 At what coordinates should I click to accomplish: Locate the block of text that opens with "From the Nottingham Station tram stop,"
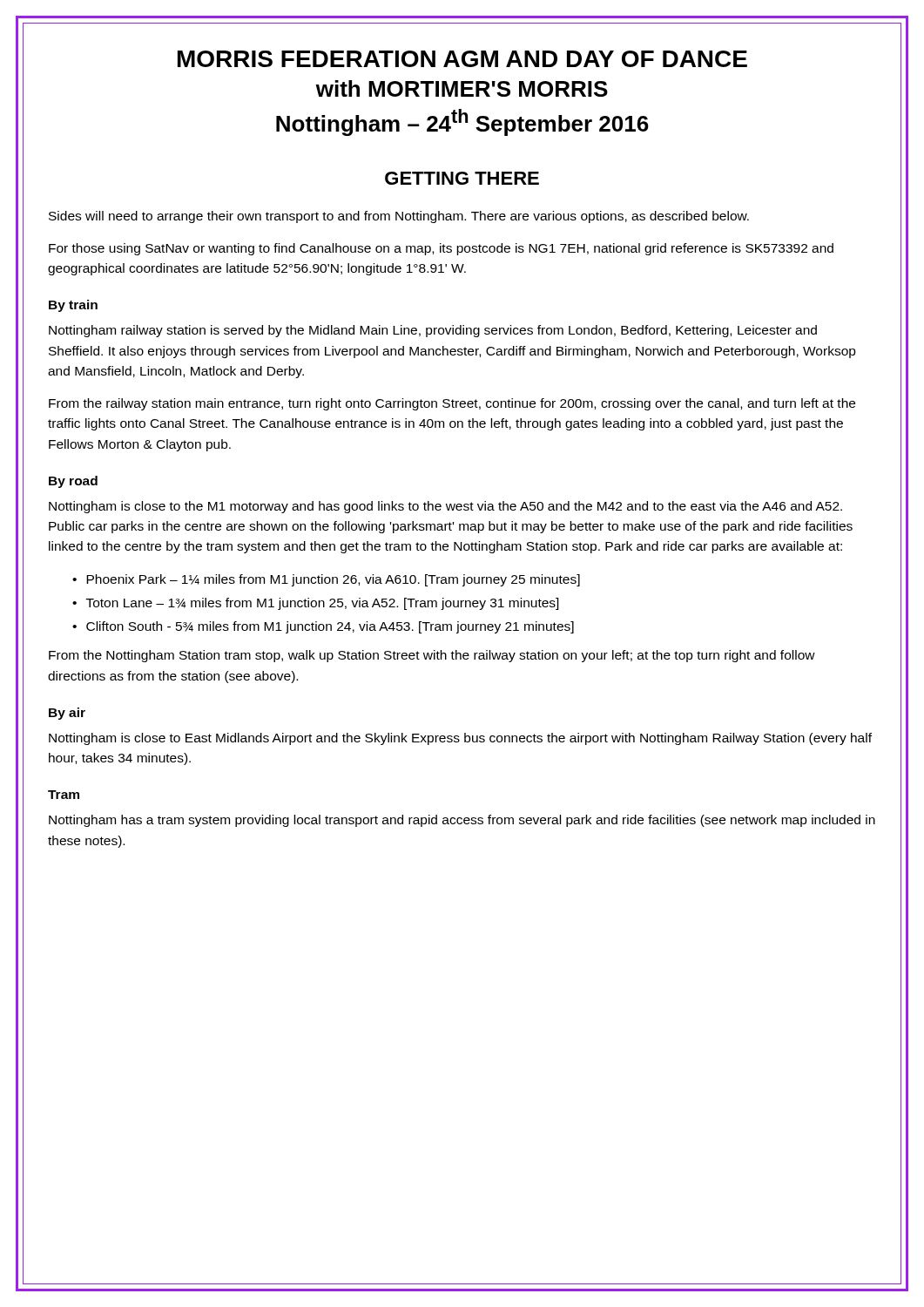click(431, 665)
